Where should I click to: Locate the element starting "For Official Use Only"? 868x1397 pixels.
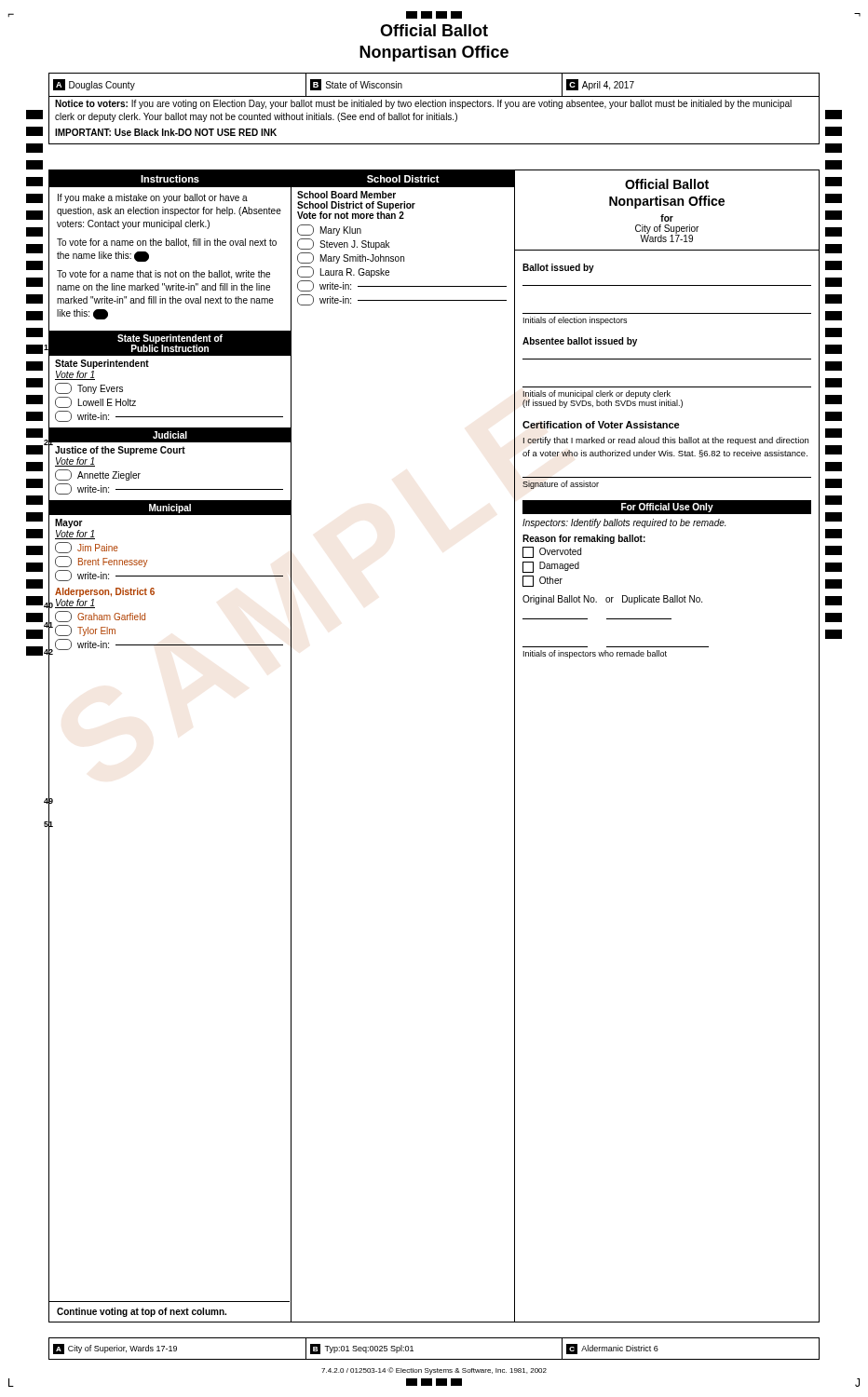pos(667,507)
